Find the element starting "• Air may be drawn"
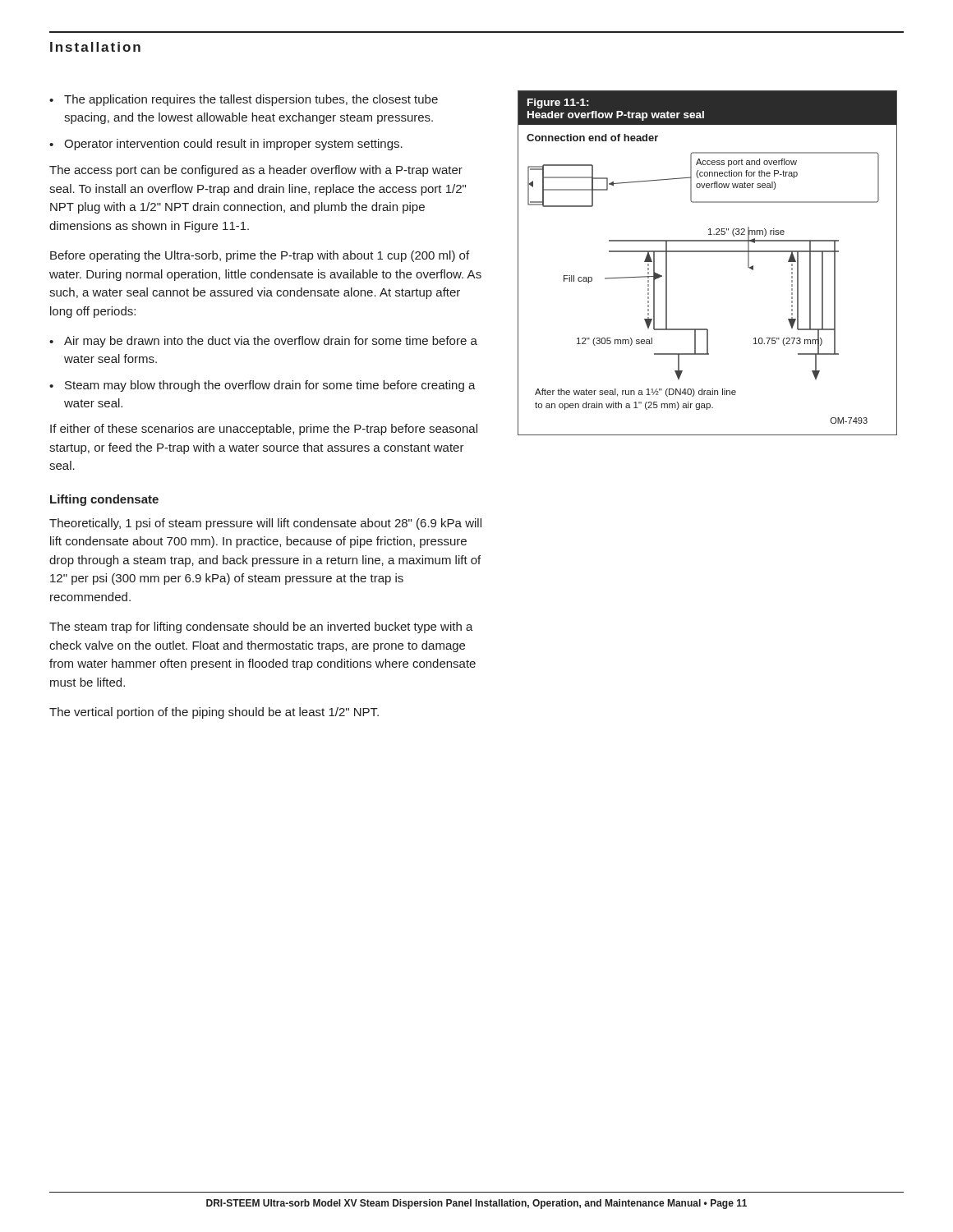 (267, 350)
